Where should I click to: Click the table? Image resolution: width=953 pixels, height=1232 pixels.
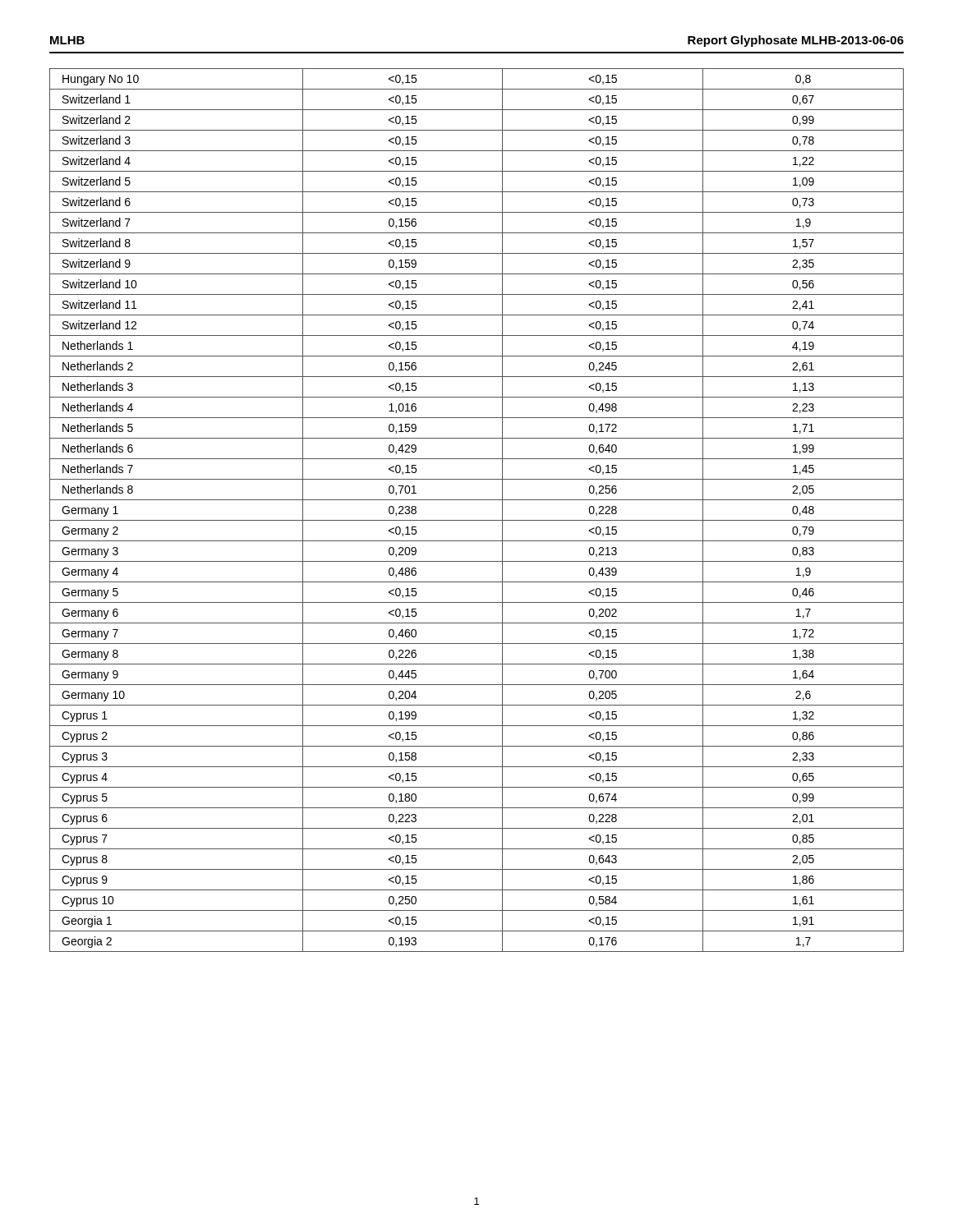pyautogui.click(x=476, y=510)
